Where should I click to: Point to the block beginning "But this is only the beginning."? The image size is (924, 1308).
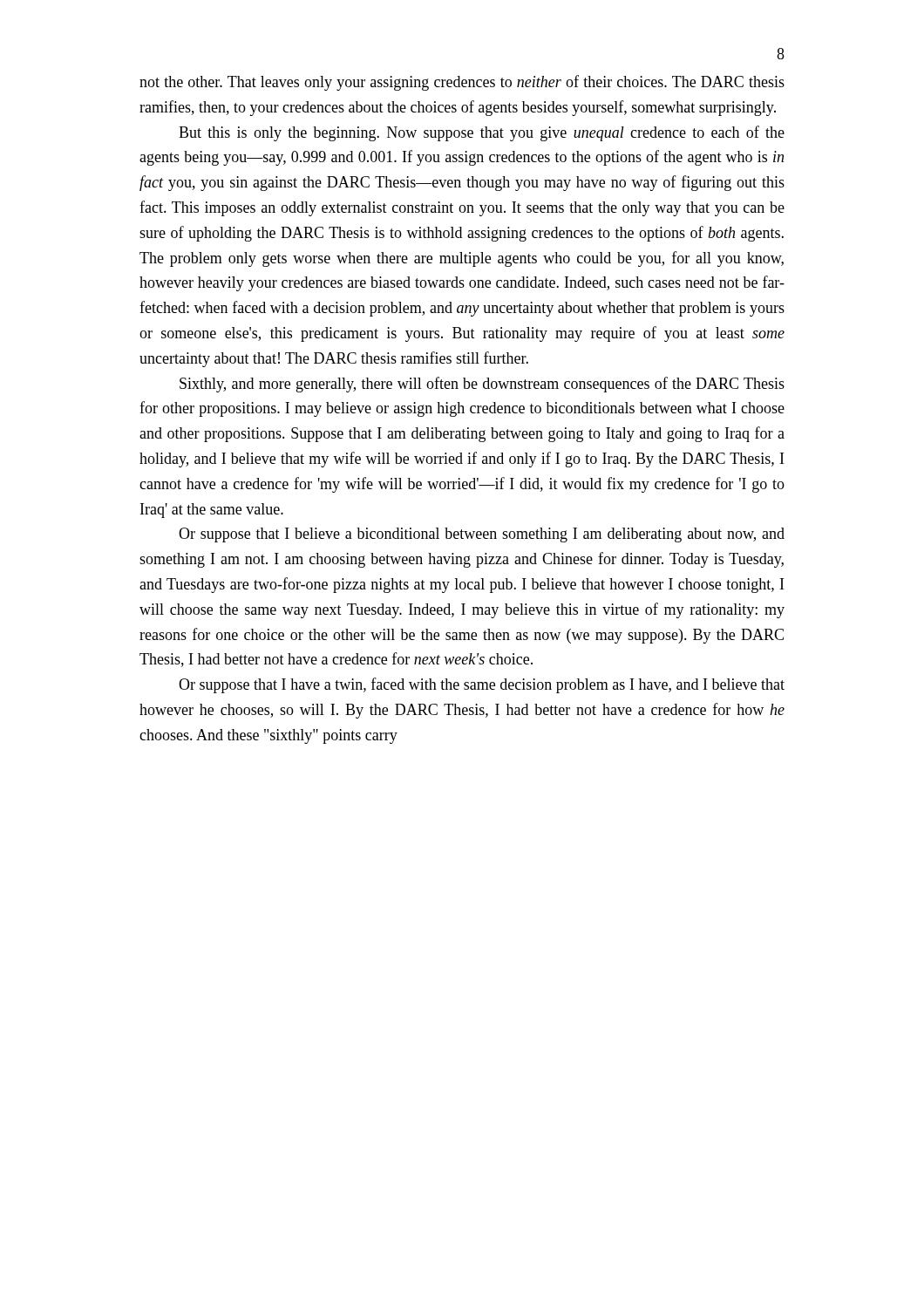click(x=462, y=246)
